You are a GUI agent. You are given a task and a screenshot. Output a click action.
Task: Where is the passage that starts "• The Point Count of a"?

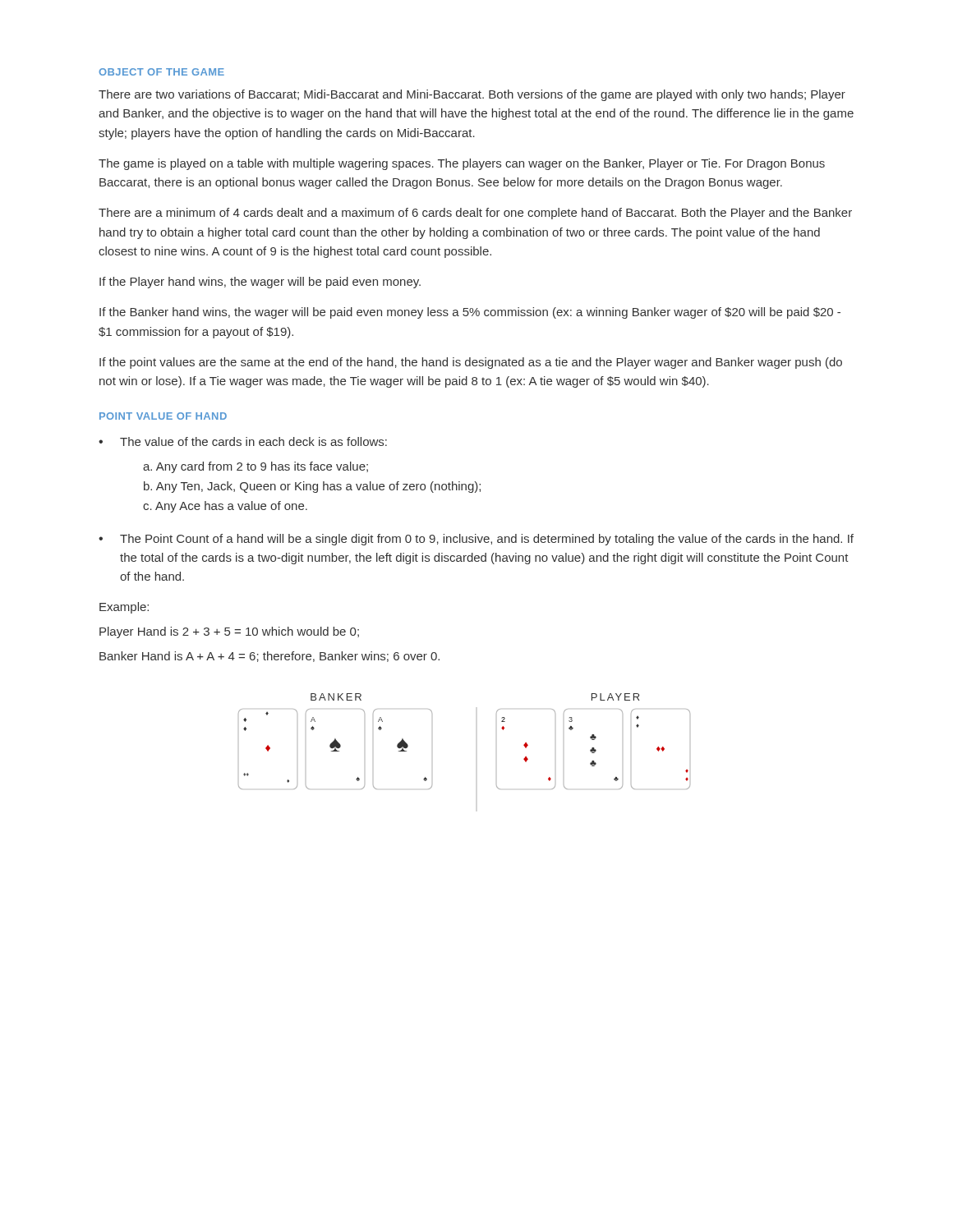click(476, 557)
